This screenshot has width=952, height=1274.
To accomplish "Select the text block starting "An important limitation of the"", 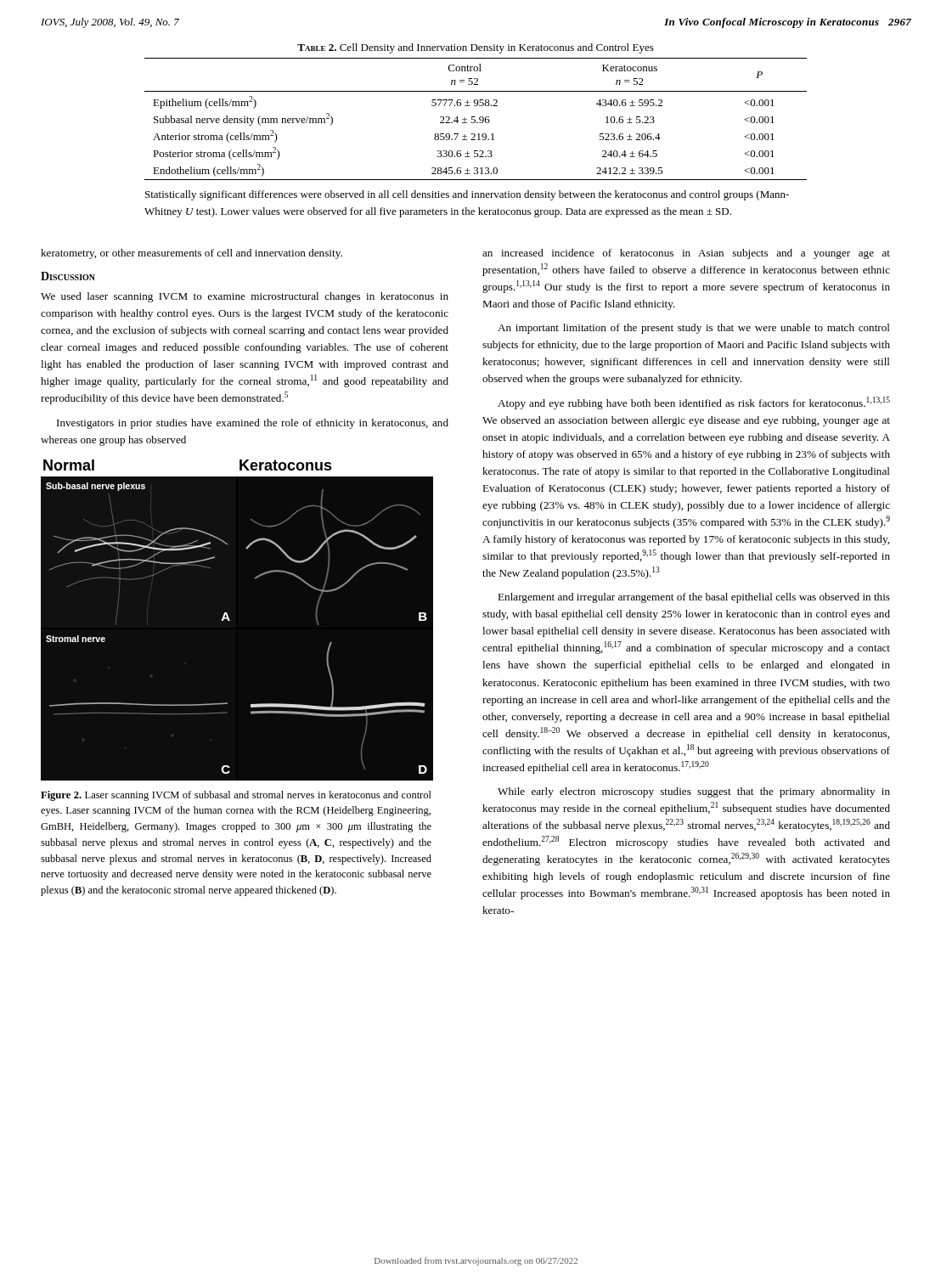I will pyautogui.click(x=686, y=353).
